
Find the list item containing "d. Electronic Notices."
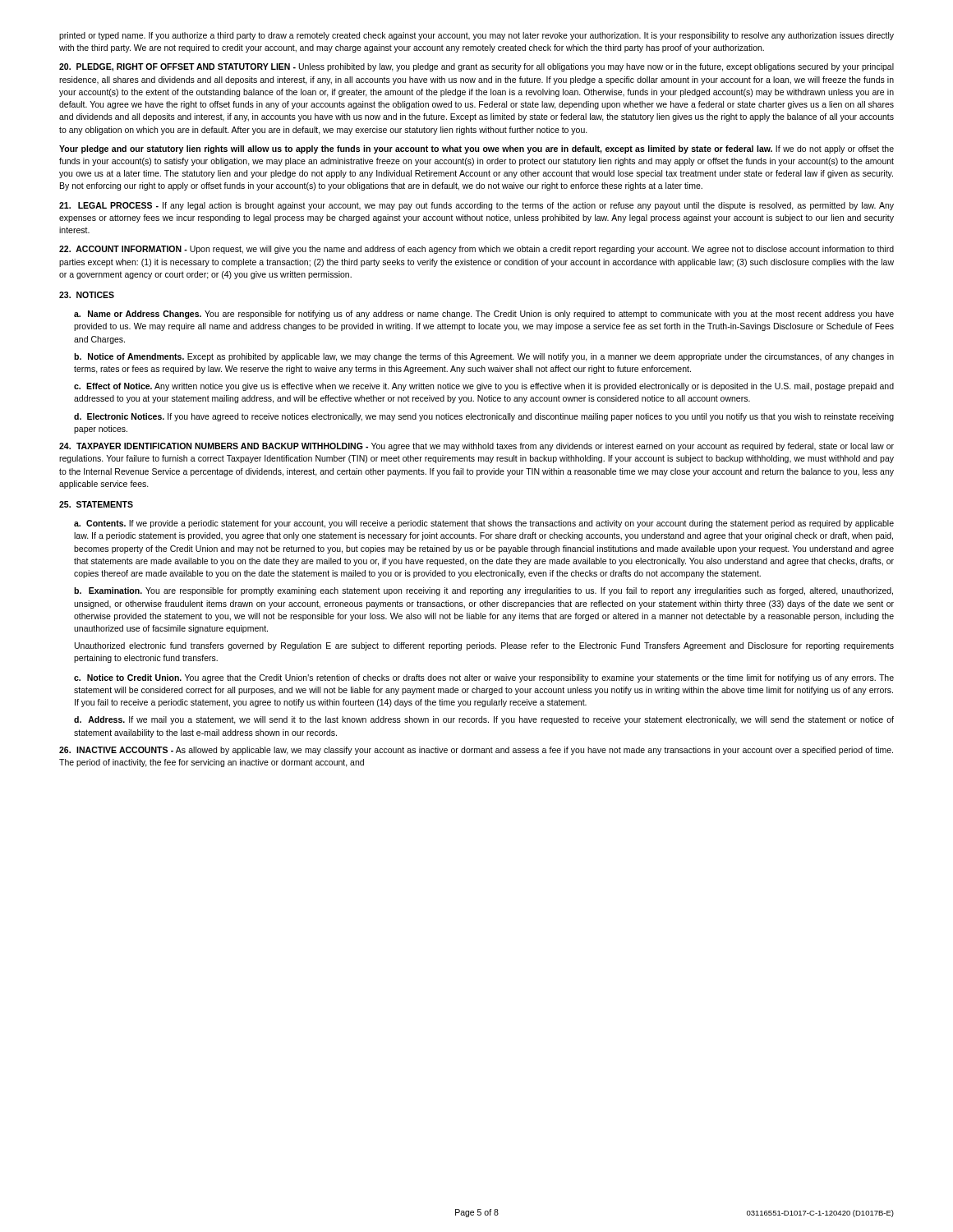click(484, 422)
